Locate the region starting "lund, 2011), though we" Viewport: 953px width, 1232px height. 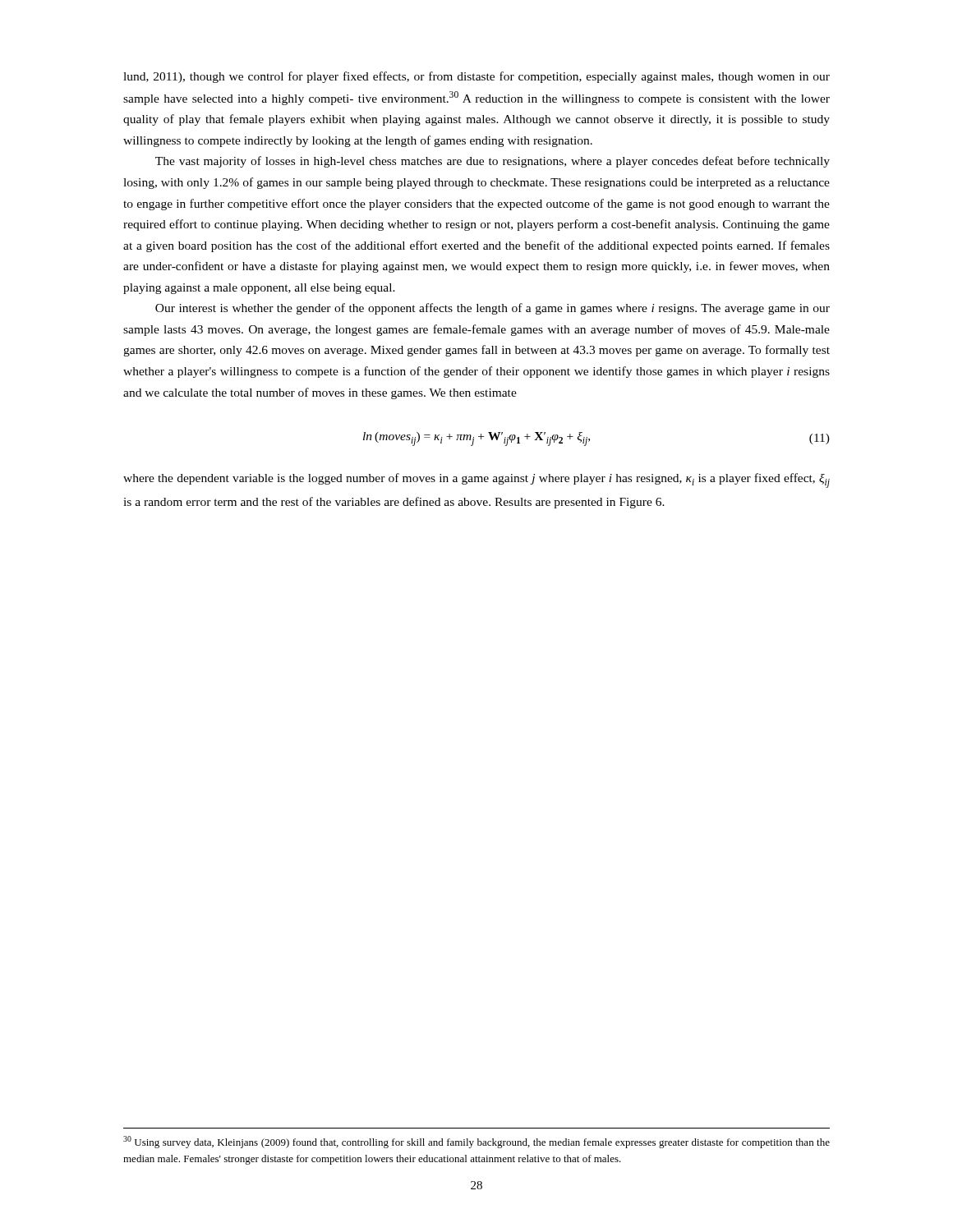[x=476, y=108]
